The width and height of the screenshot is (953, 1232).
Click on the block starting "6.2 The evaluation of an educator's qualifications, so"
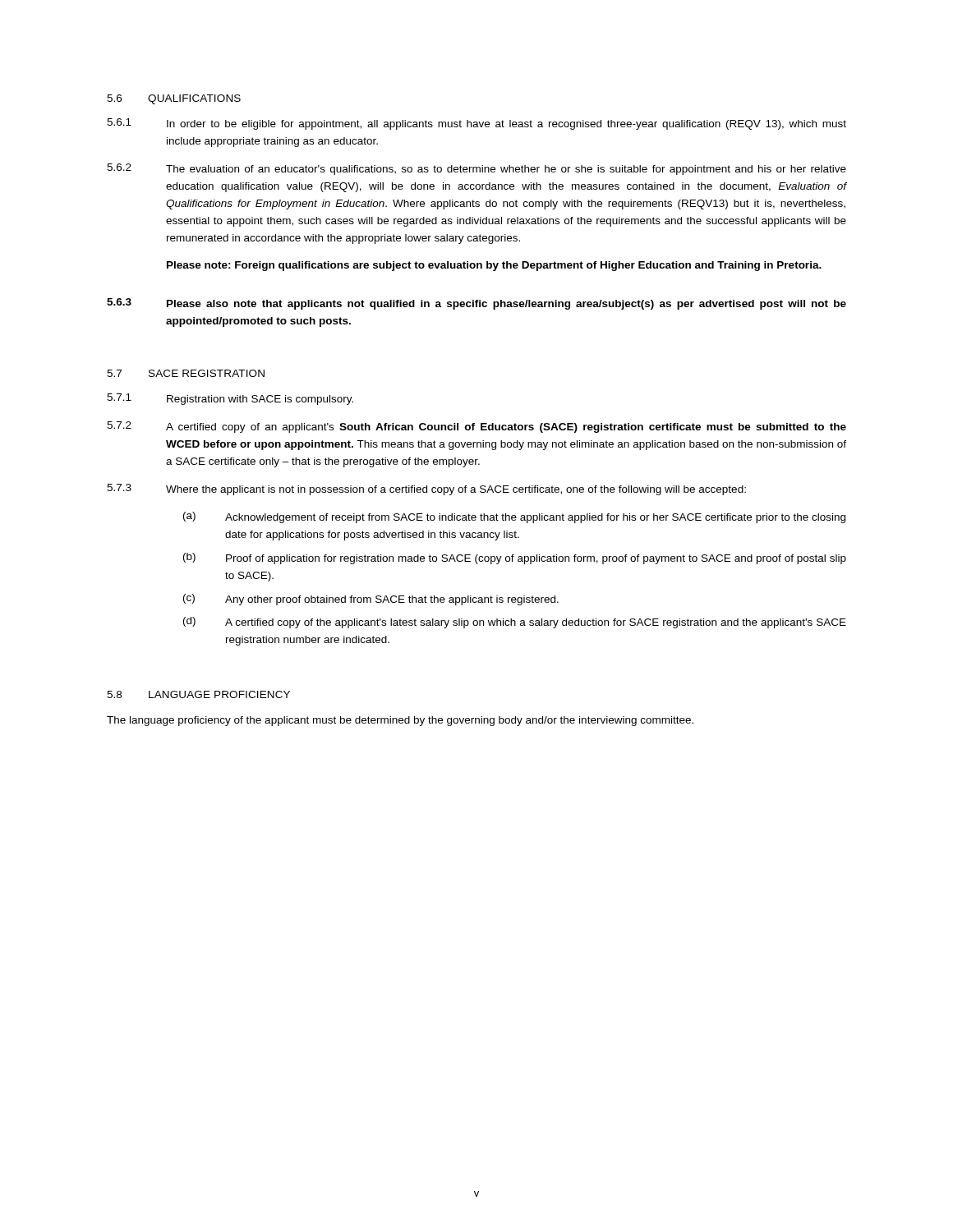476,204
